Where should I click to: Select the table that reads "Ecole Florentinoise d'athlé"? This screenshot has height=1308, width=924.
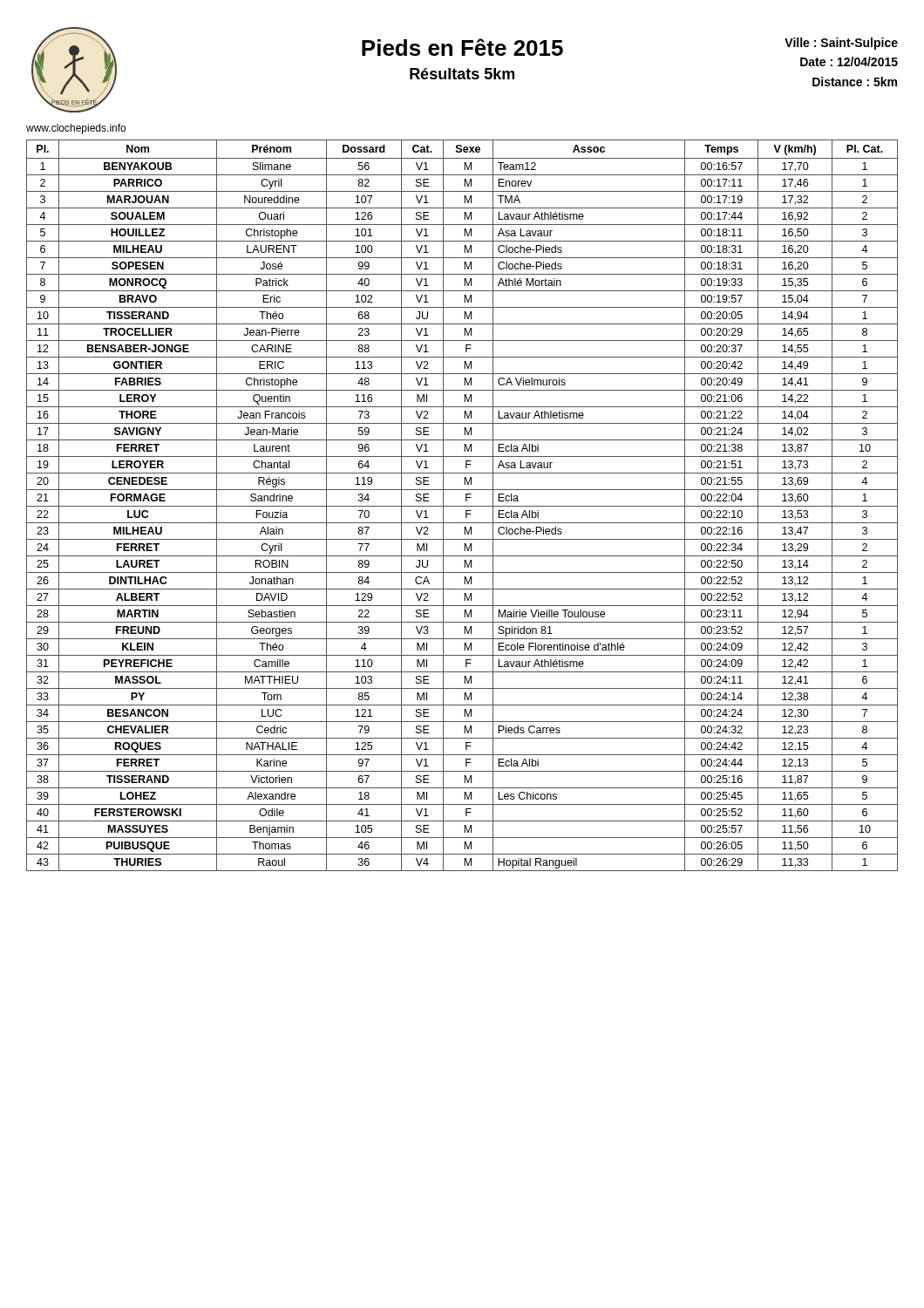click(x=462, y=505)
